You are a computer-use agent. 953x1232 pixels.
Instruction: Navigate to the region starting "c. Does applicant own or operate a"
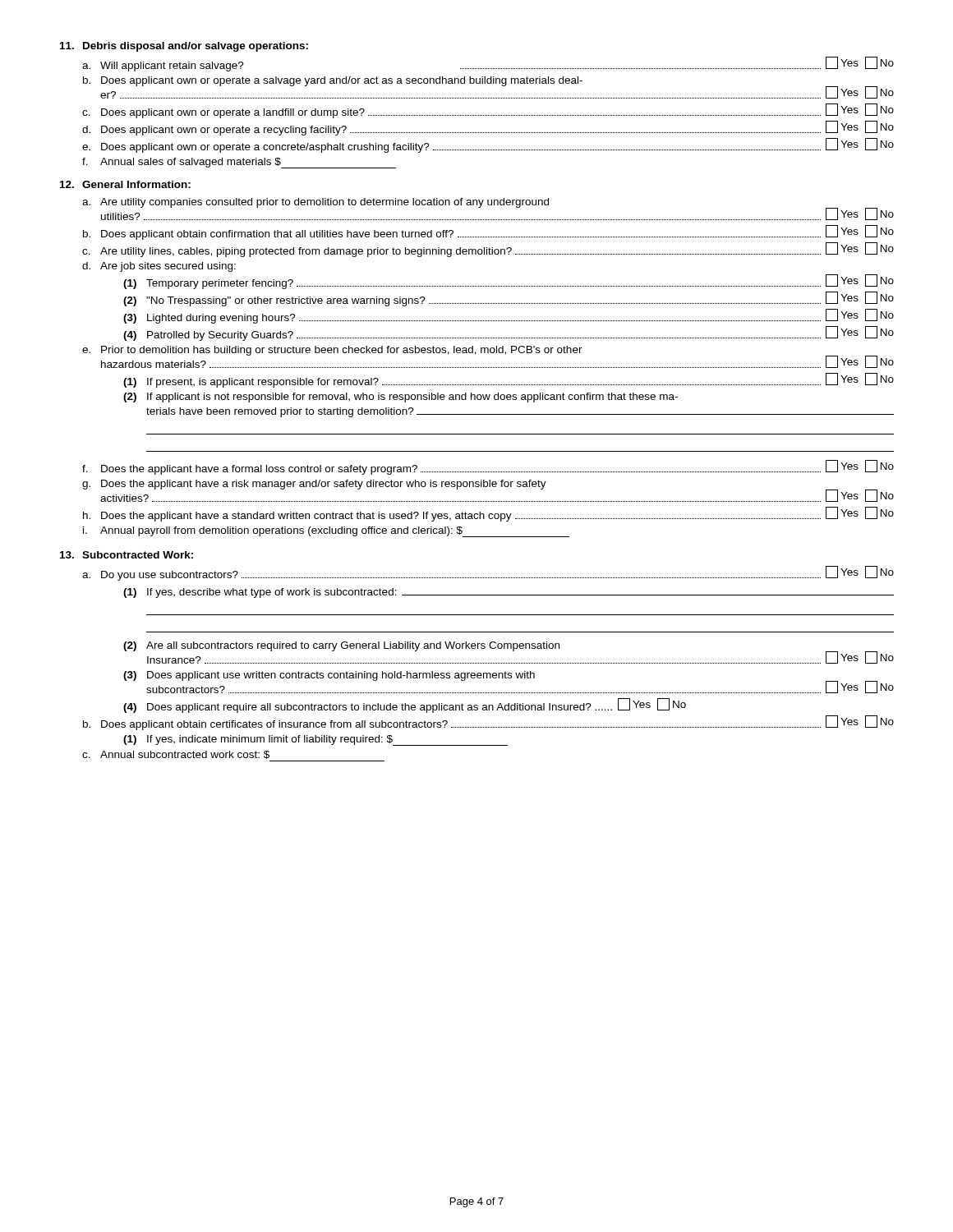pyautogui.click(x=488, y=111)
